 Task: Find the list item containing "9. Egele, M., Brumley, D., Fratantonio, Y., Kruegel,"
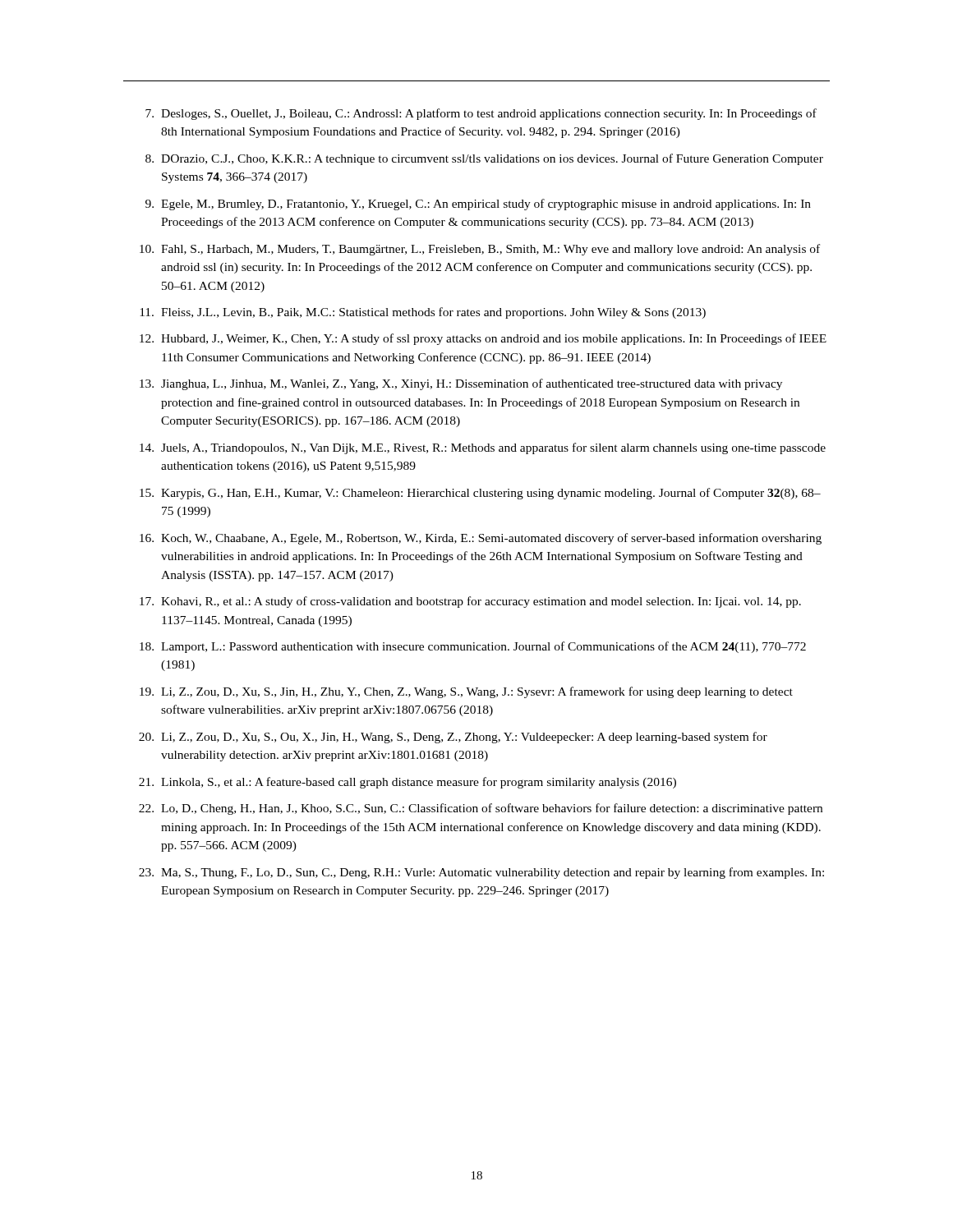(x=476, y=213)
